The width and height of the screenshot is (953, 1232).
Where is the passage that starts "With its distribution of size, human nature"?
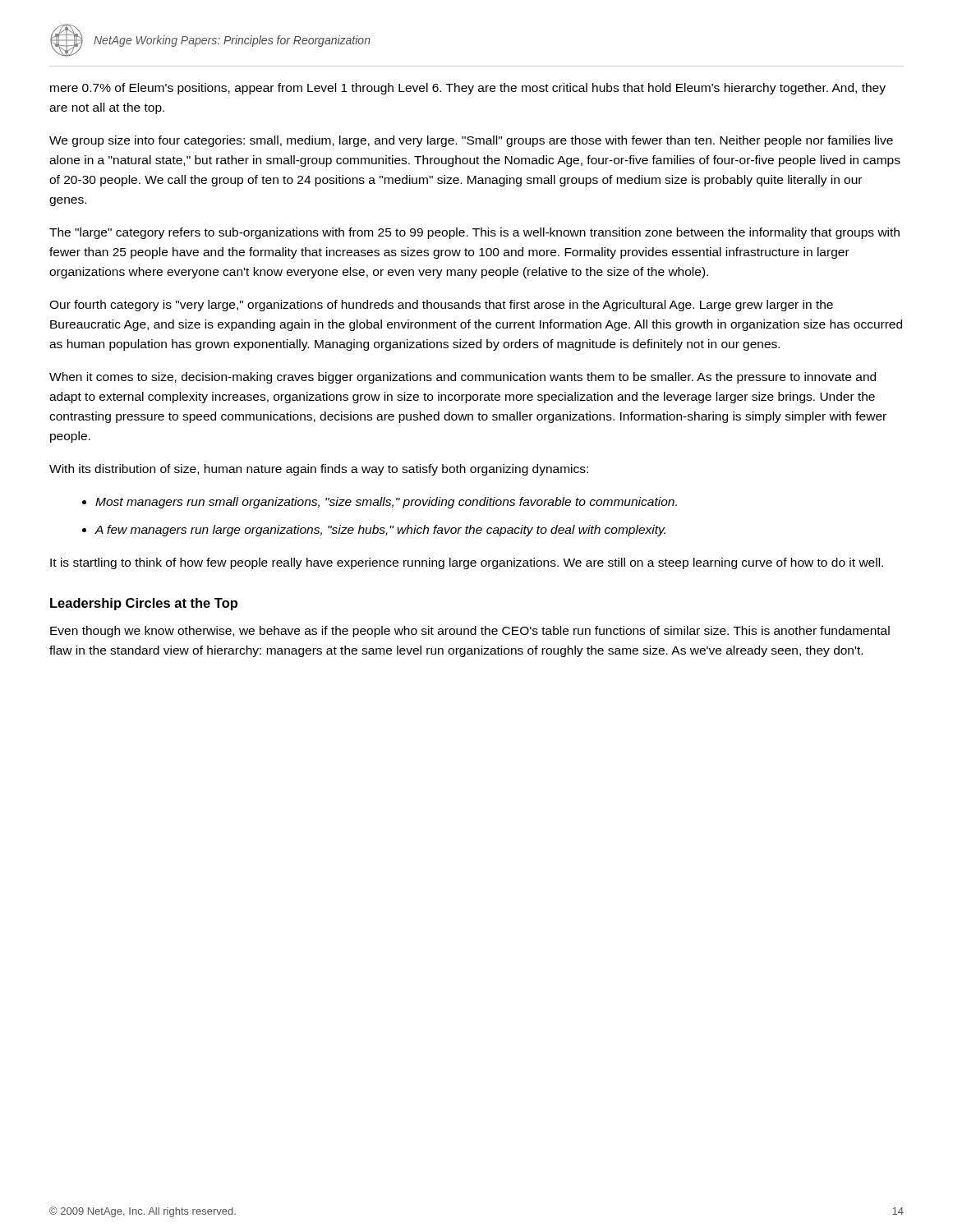(319, 469)
